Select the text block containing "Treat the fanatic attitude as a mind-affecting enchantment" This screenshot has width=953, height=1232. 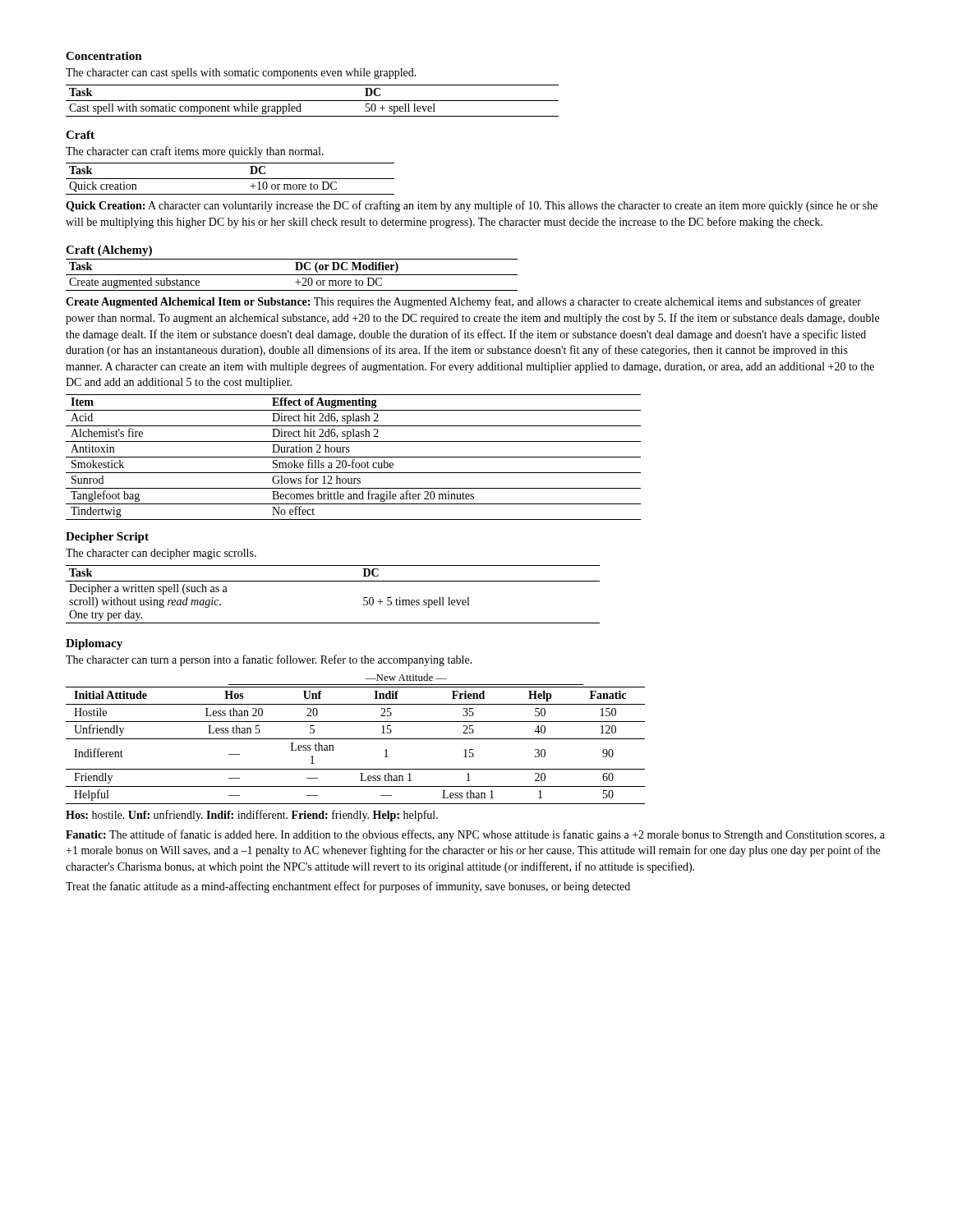tap(348, 886)
